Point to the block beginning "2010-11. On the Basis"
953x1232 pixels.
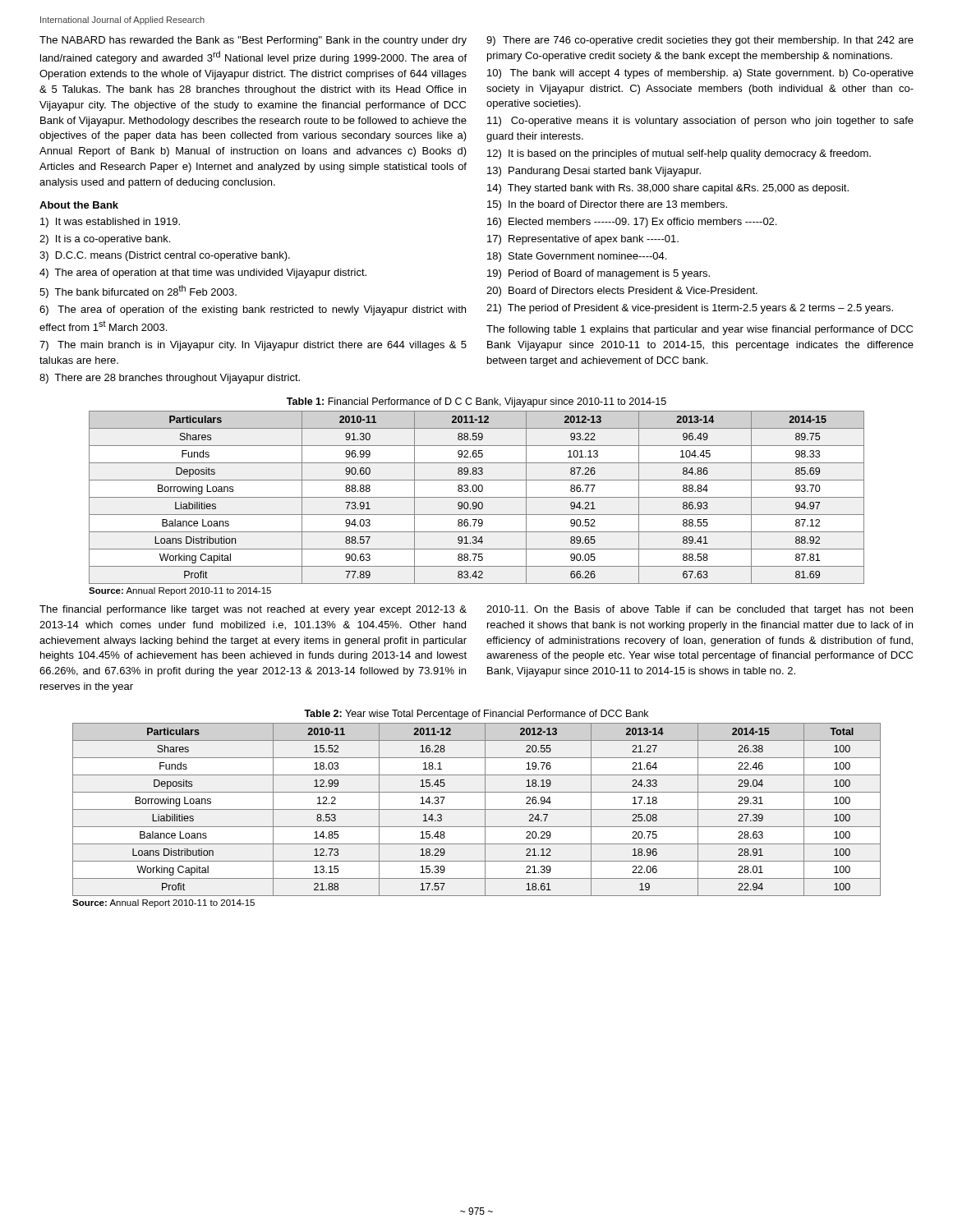click(700, 641)
